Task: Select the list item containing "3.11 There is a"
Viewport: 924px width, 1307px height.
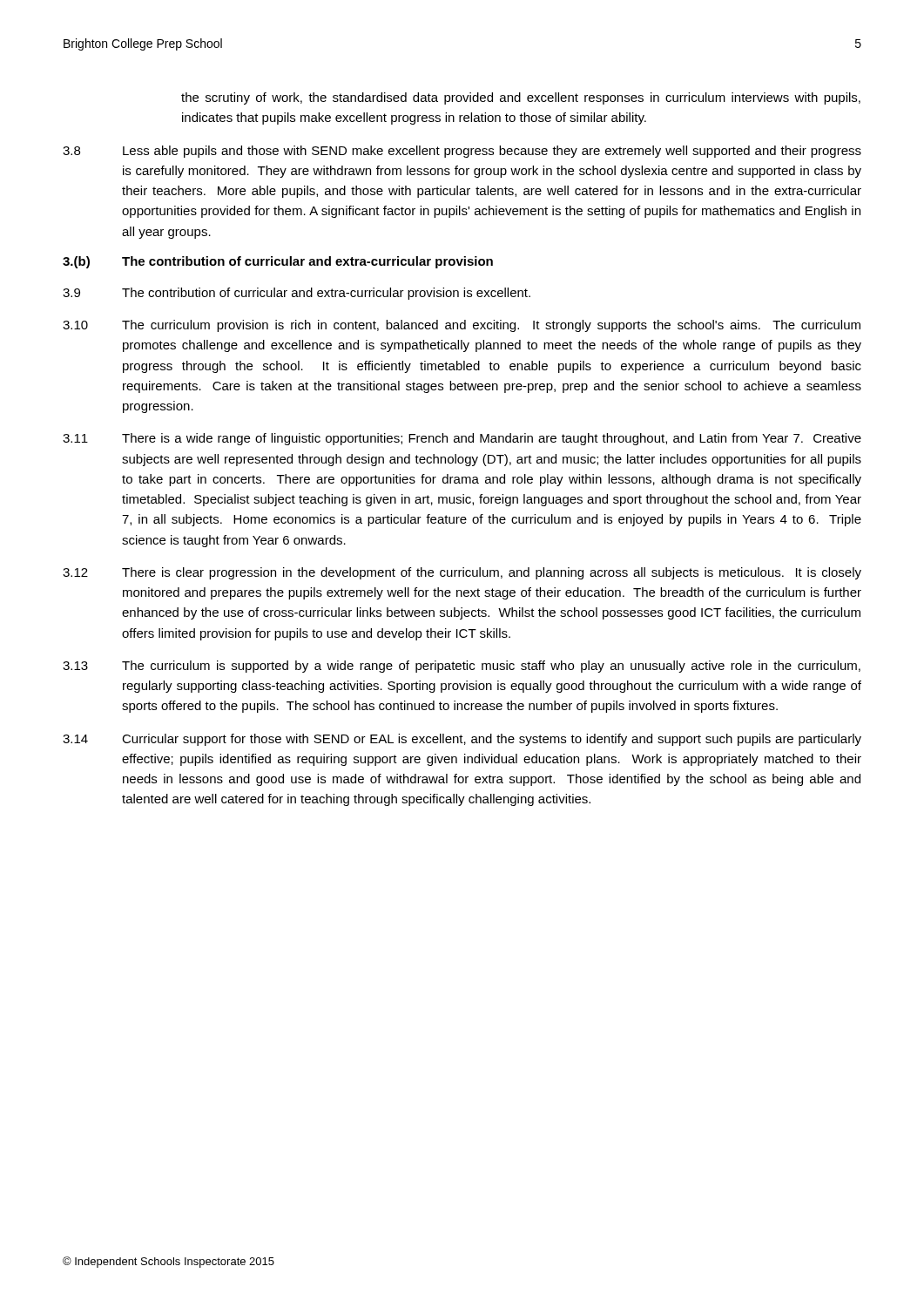Action: coord(462,489)
